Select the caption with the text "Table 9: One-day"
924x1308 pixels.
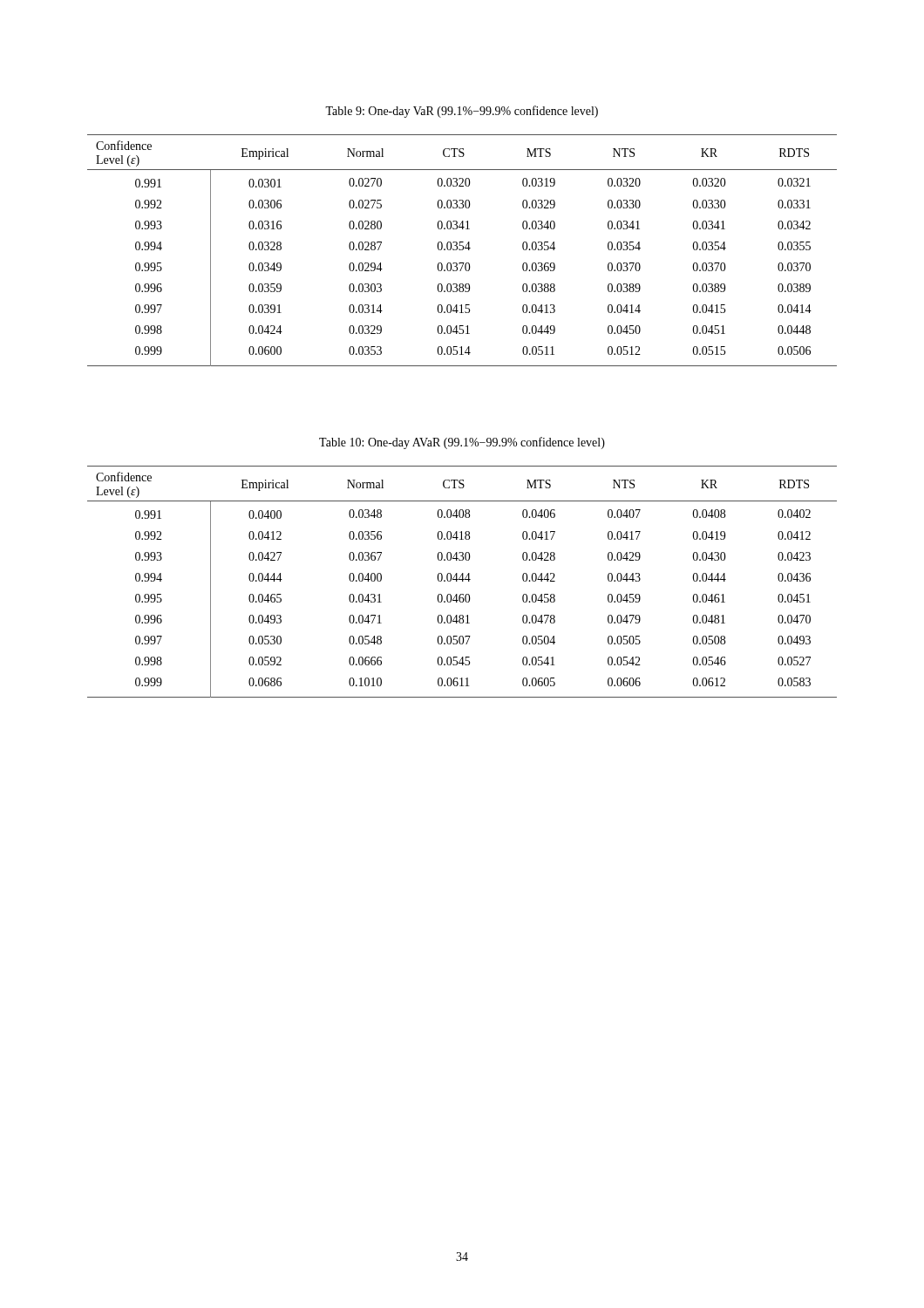(462, 111)
